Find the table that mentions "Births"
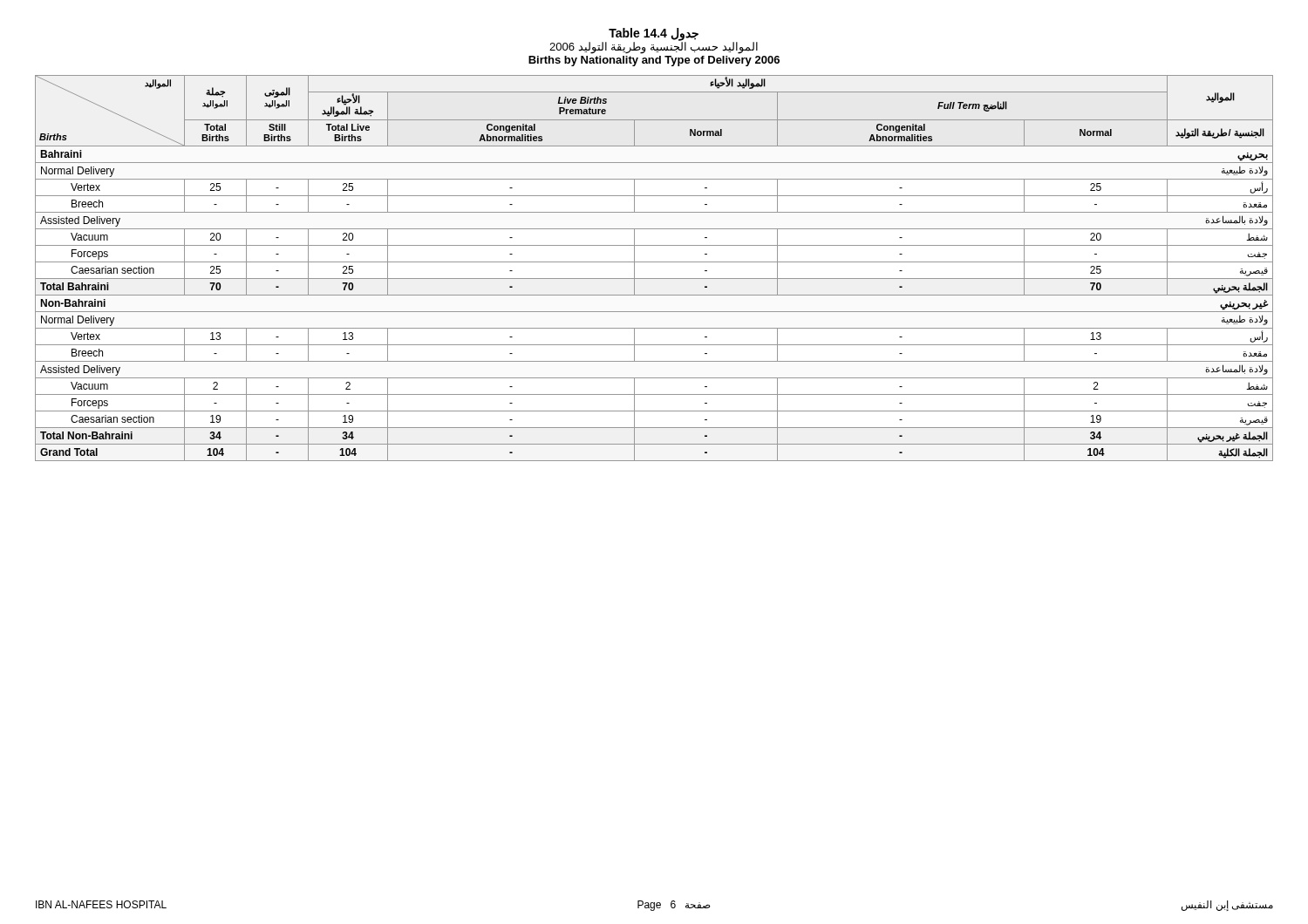The height and width of the screenshot is (924, 1308). (654, 268)
